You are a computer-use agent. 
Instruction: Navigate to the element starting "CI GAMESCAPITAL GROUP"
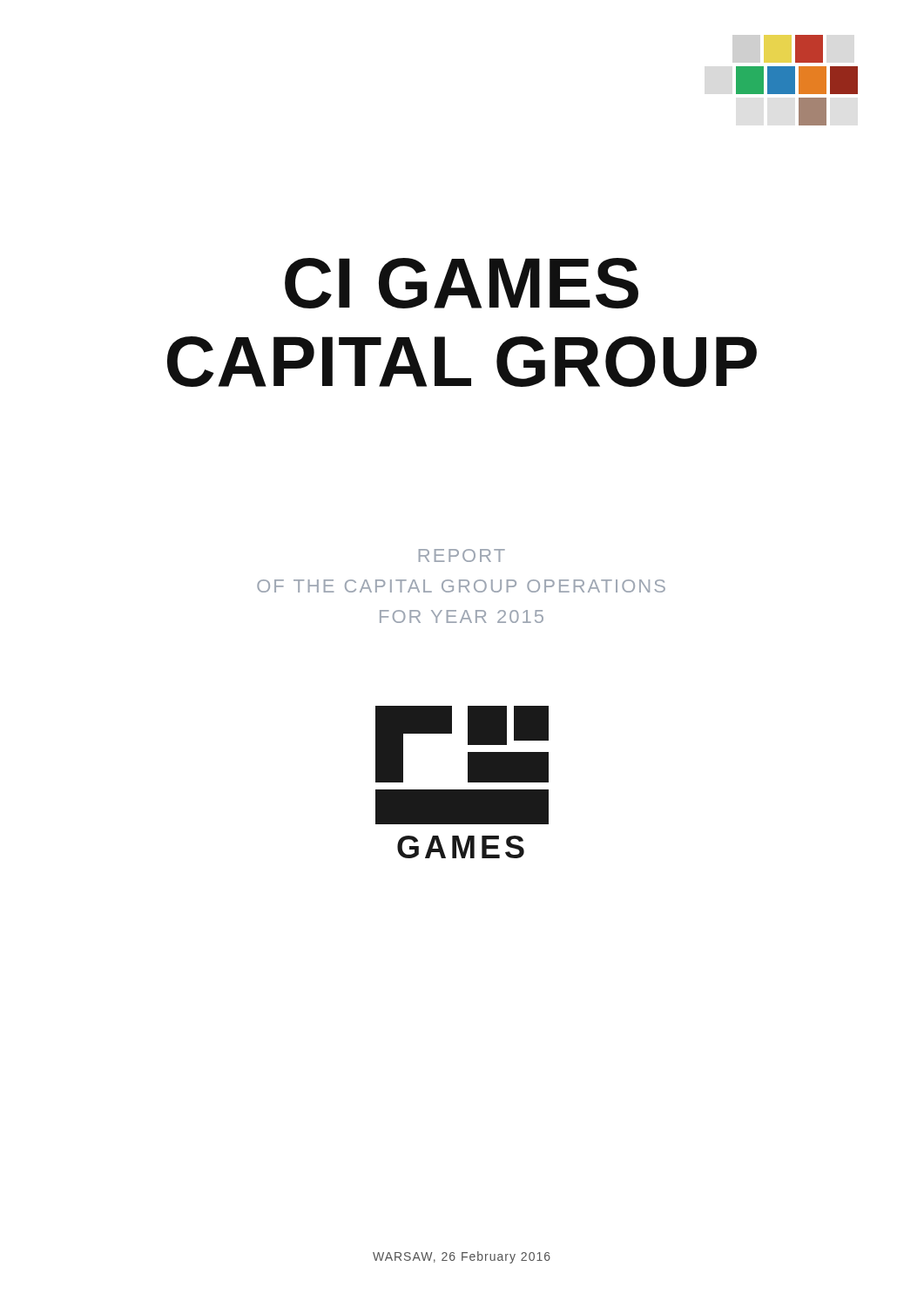coord(462,323)
